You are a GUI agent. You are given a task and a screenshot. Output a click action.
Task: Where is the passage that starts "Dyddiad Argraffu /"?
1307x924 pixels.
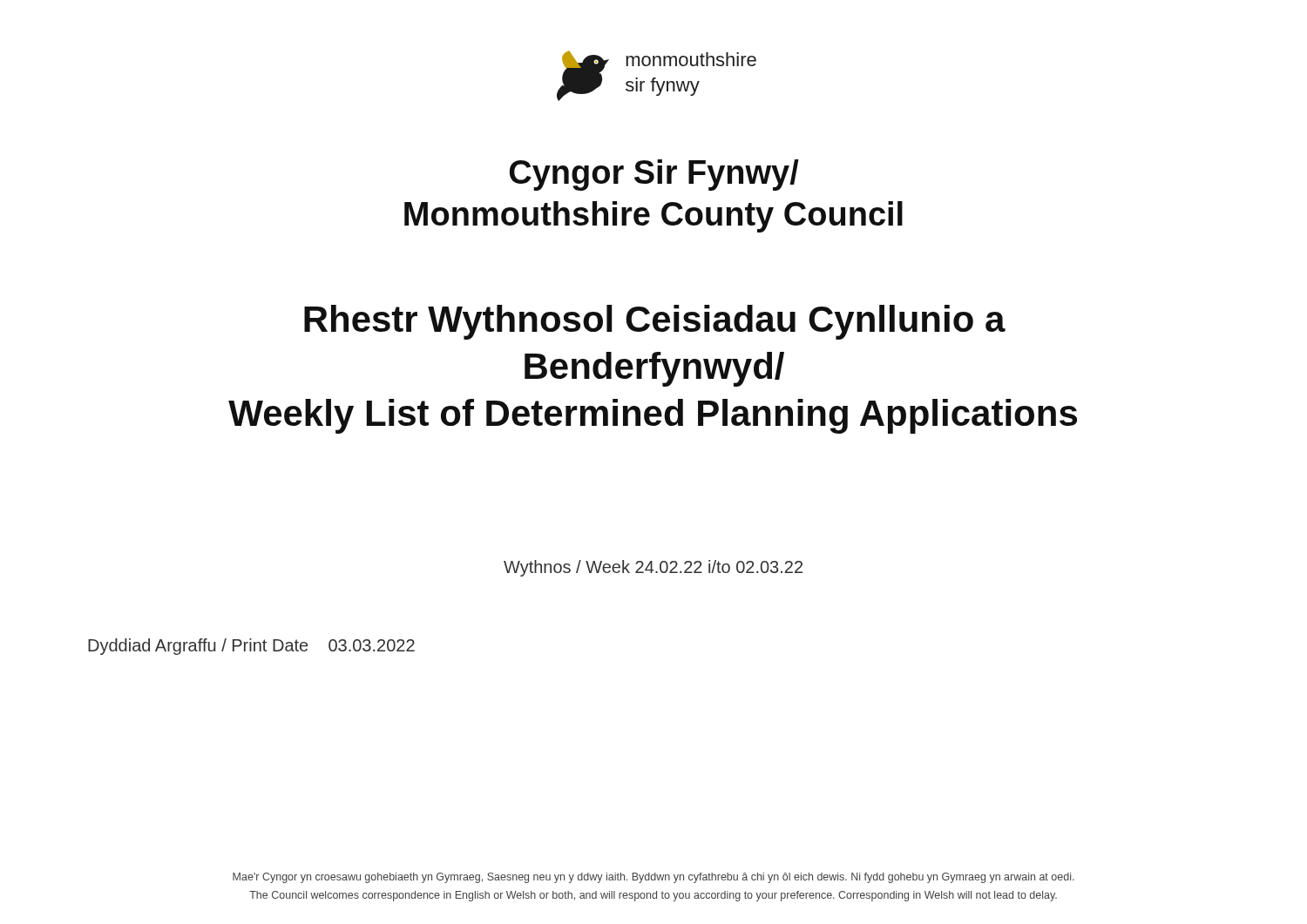click(x=251, y=645)
